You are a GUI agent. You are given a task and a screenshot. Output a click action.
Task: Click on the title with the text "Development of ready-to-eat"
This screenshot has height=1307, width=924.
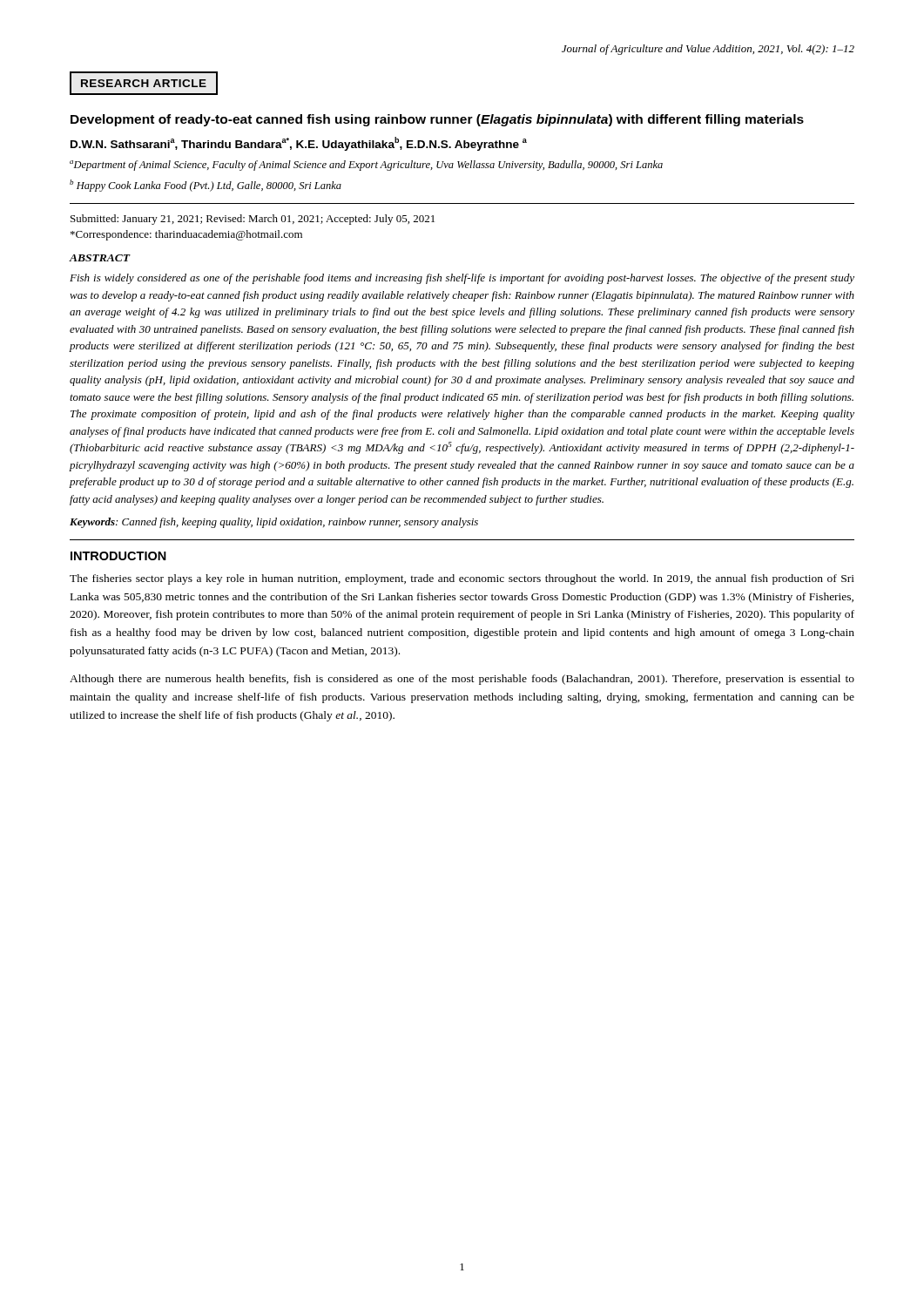point(437,119)
